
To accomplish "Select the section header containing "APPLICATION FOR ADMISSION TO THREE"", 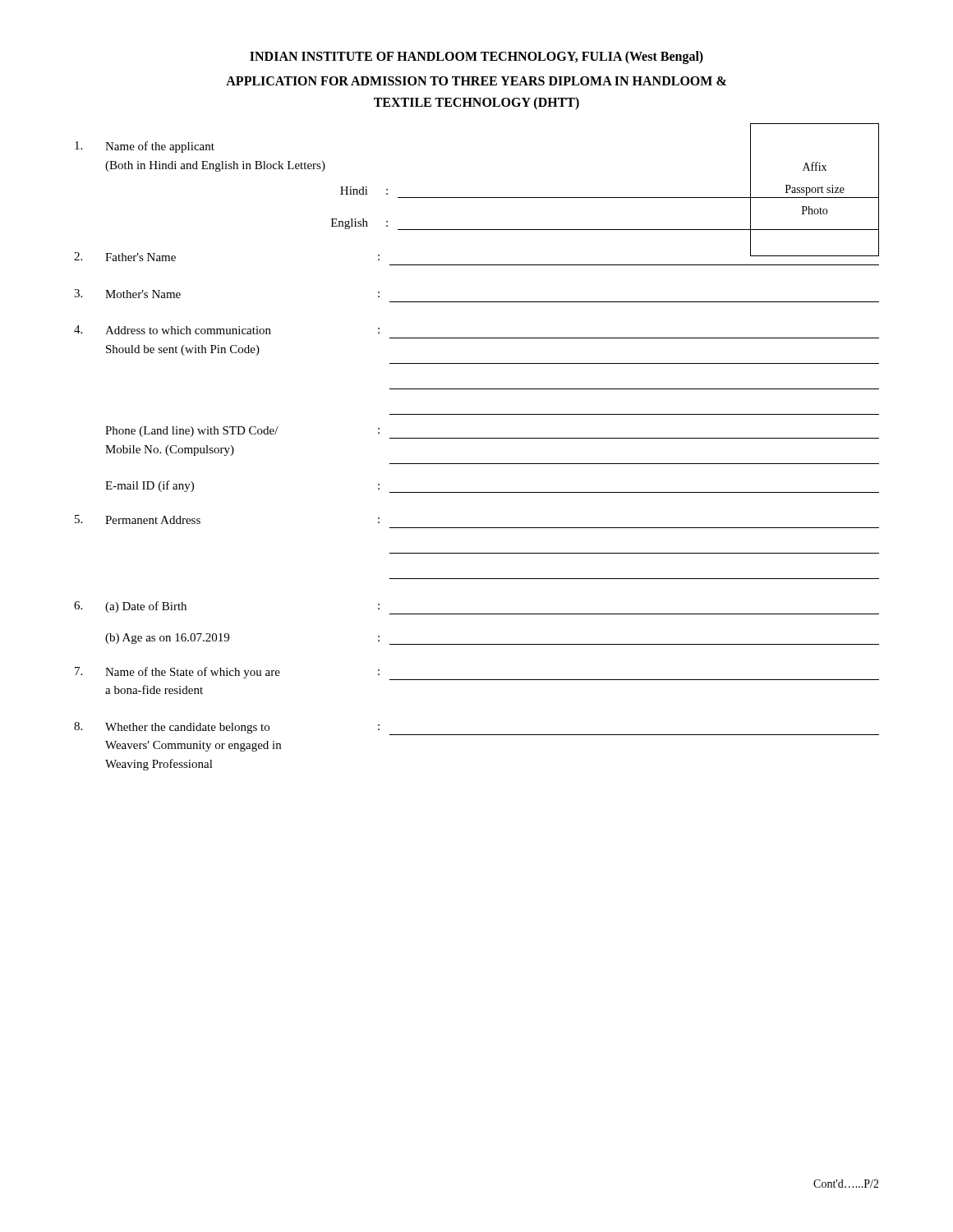I will pyautogui.click(x=476, y=91).
